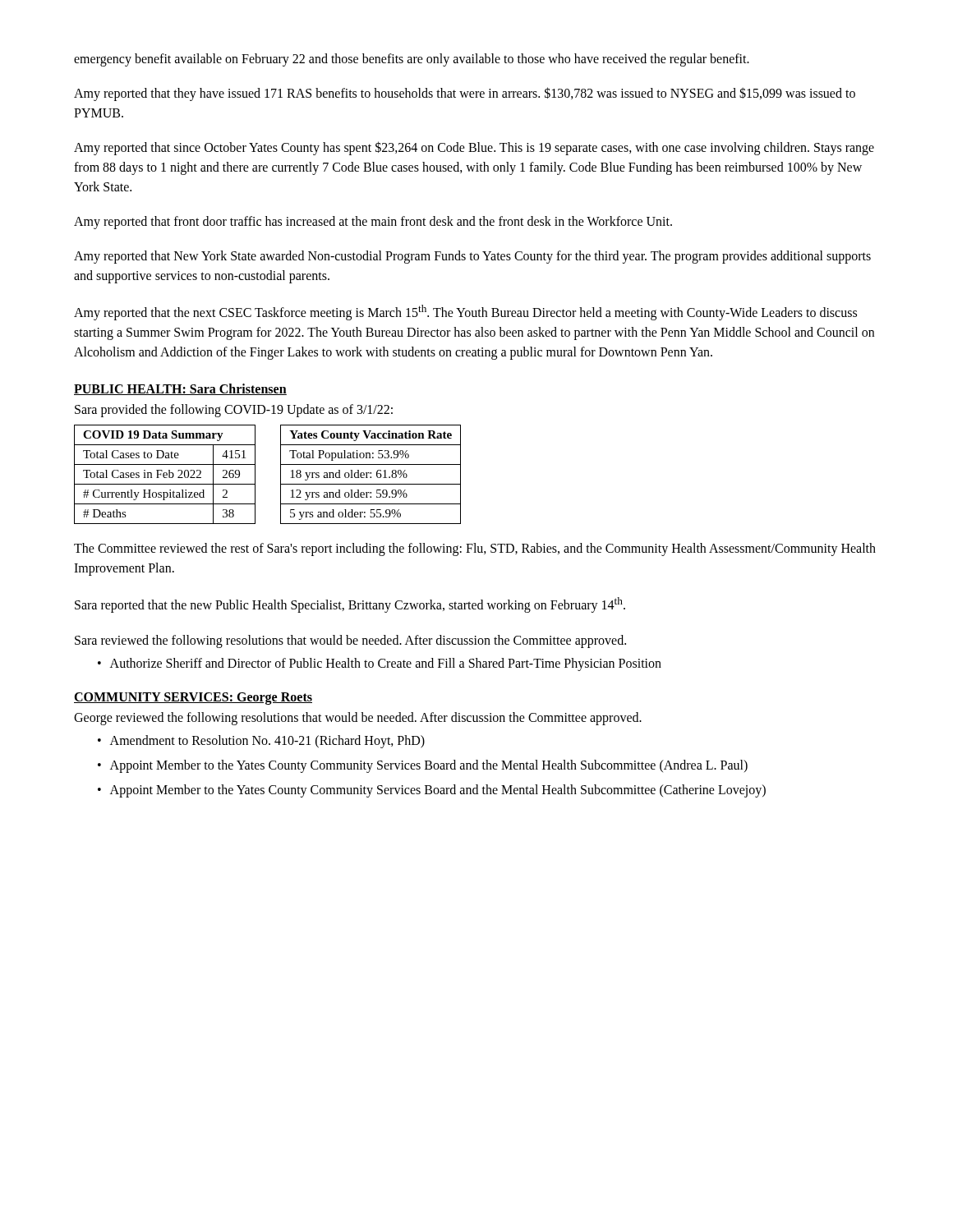Select the region starting "Sara reviewed the following resolutions that would be"

click(350, 640)
